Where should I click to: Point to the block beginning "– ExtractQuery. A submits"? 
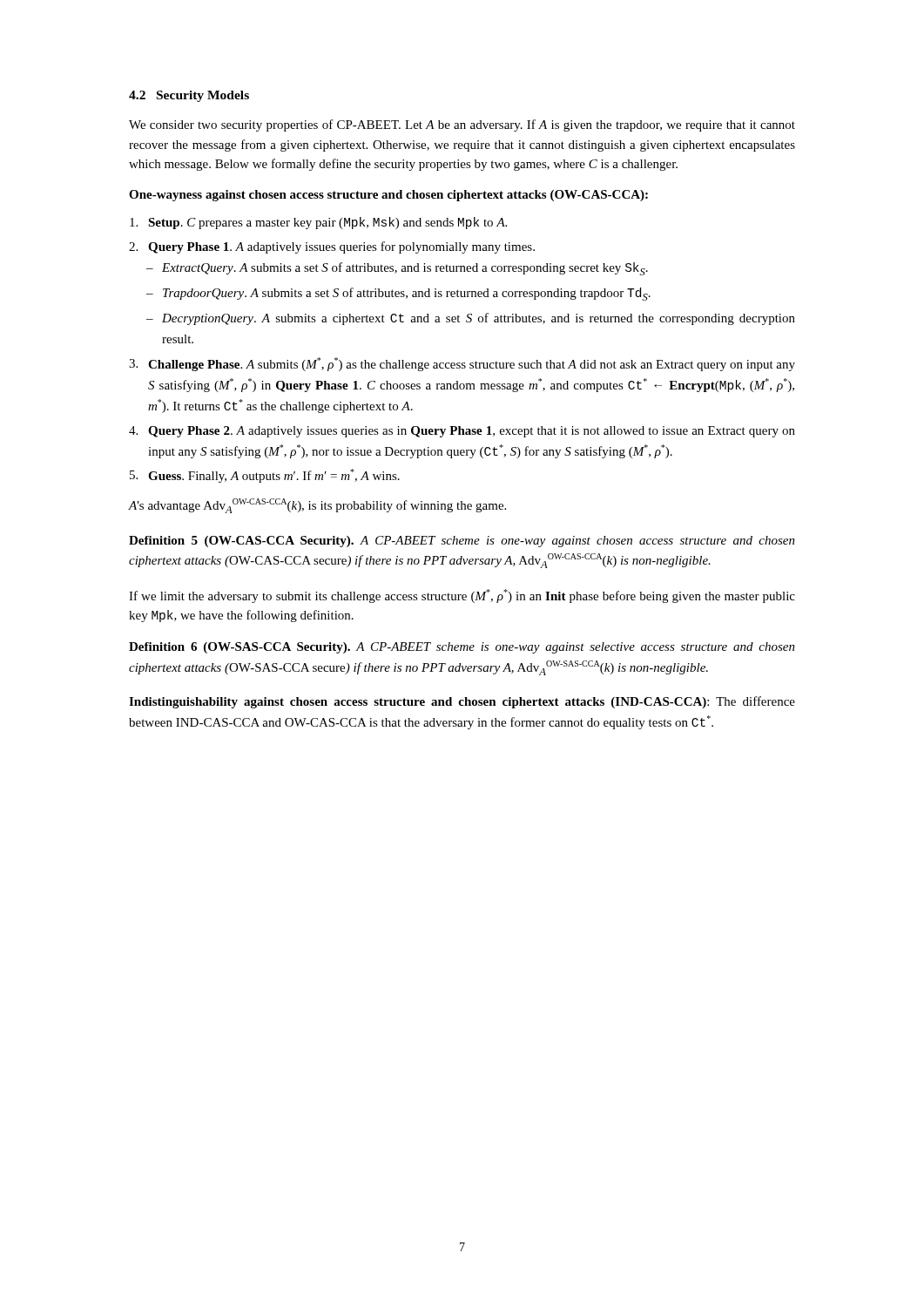(x=471, y=303)
